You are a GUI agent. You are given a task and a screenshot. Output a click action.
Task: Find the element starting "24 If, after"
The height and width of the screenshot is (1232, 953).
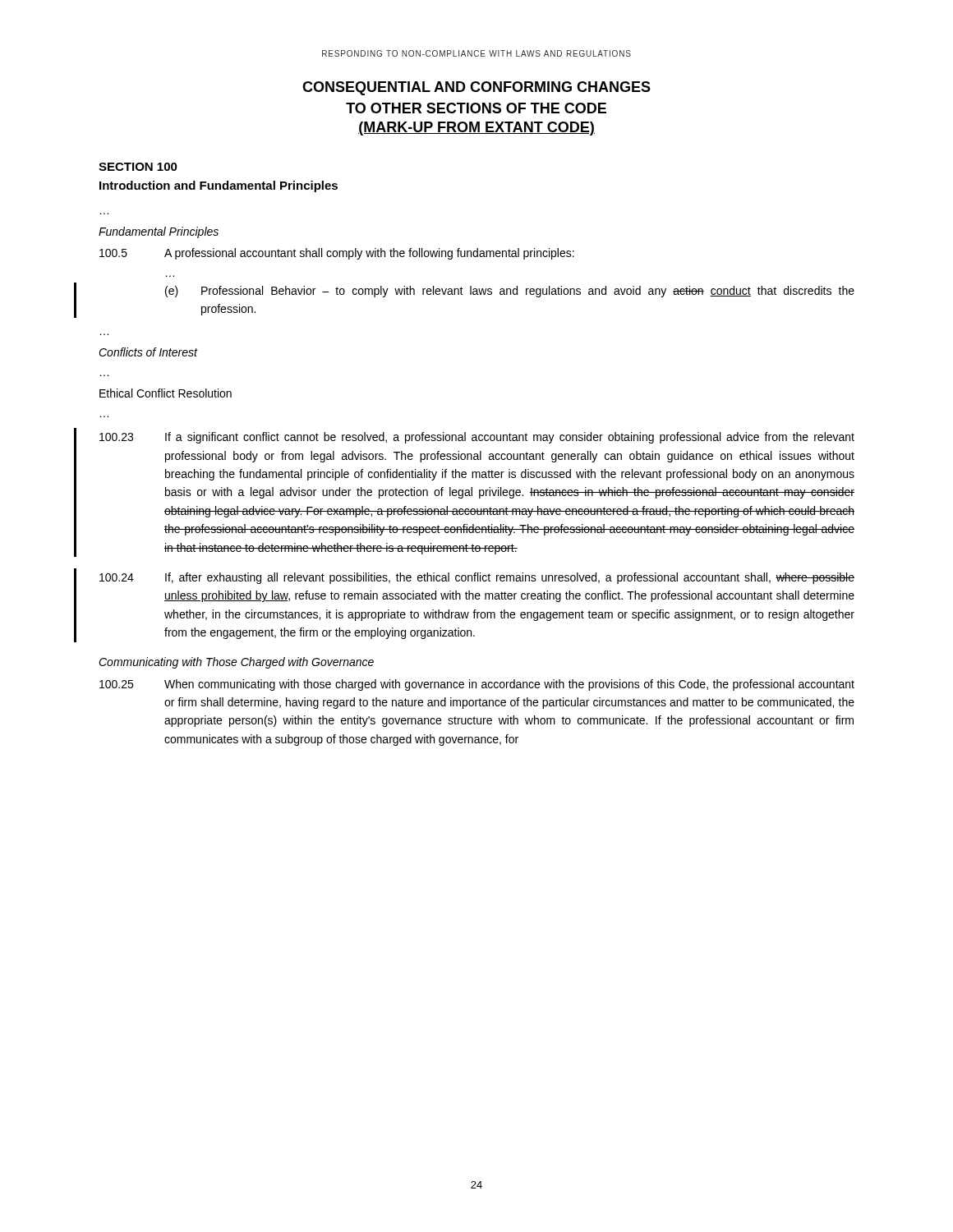(x=476, y=605)
